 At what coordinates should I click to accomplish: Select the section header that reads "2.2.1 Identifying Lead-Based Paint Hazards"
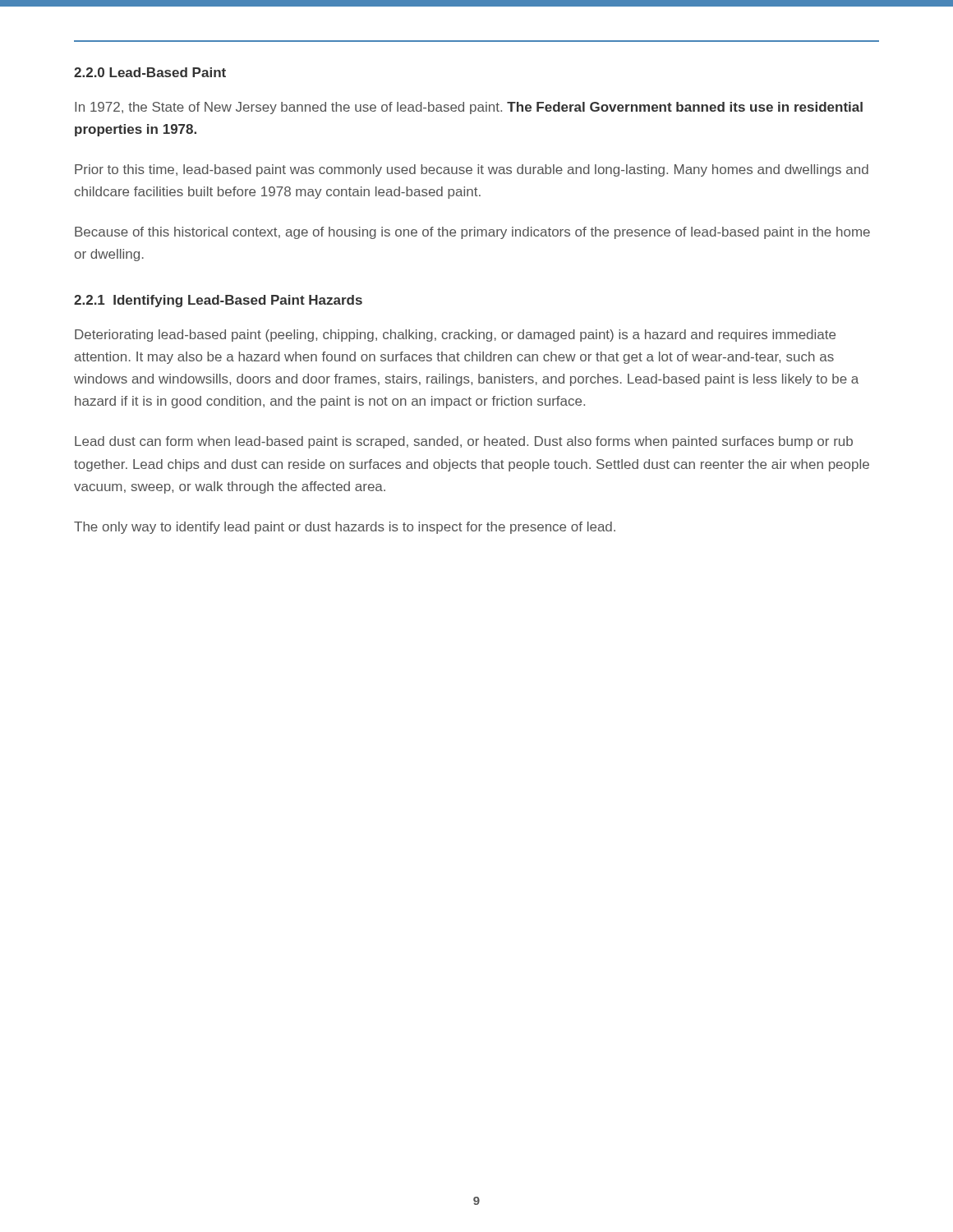coord(218,300)
